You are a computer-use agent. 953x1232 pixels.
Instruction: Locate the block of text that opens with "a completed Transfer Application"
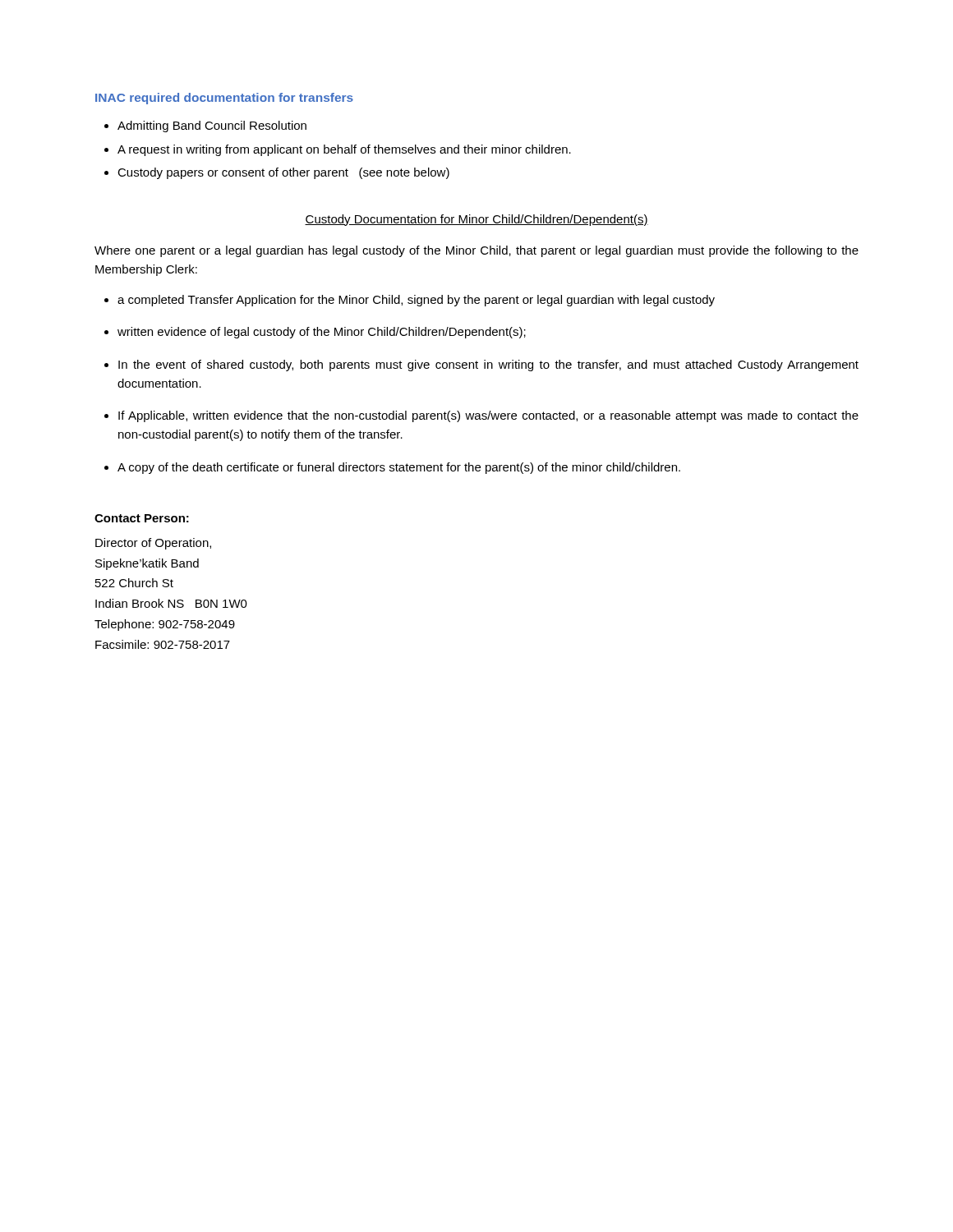[x=488, y=299]
